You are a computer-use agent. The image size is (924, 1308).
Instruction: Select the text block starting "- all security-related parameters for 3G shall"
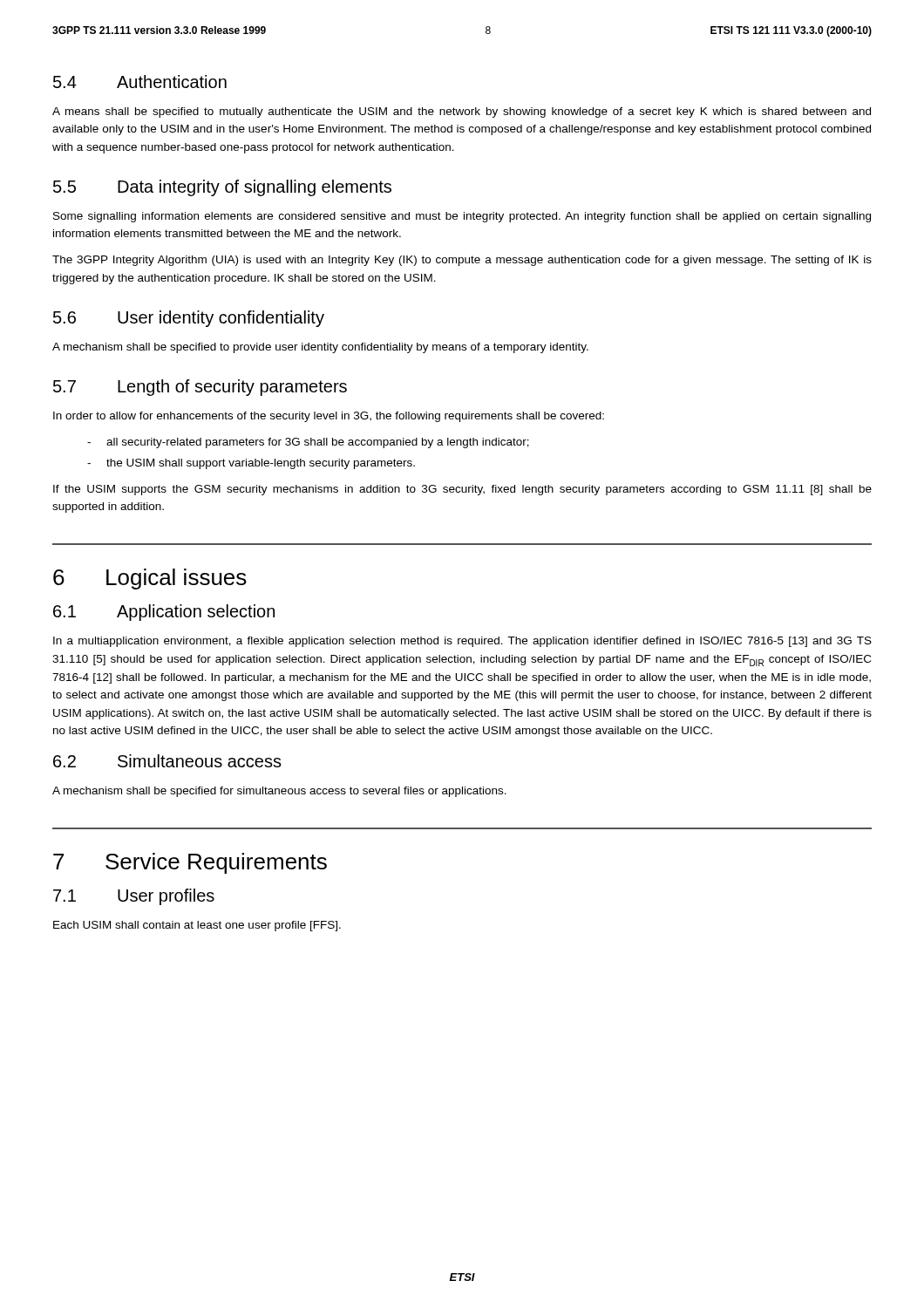(x=308, y=442)
